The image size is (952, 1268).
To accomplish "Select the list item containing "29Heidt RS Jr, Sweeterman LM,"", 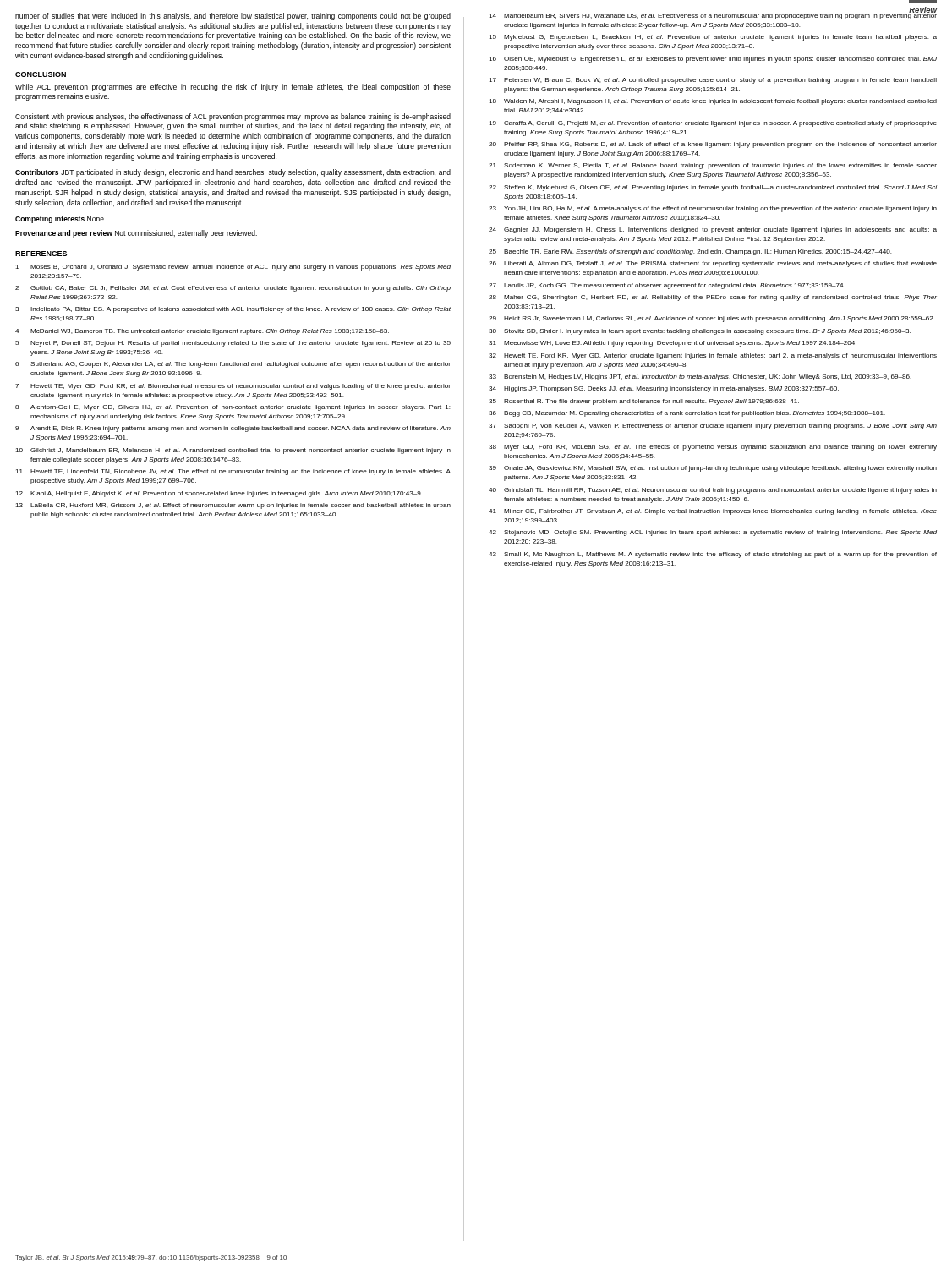I will [x=713, y=319].
